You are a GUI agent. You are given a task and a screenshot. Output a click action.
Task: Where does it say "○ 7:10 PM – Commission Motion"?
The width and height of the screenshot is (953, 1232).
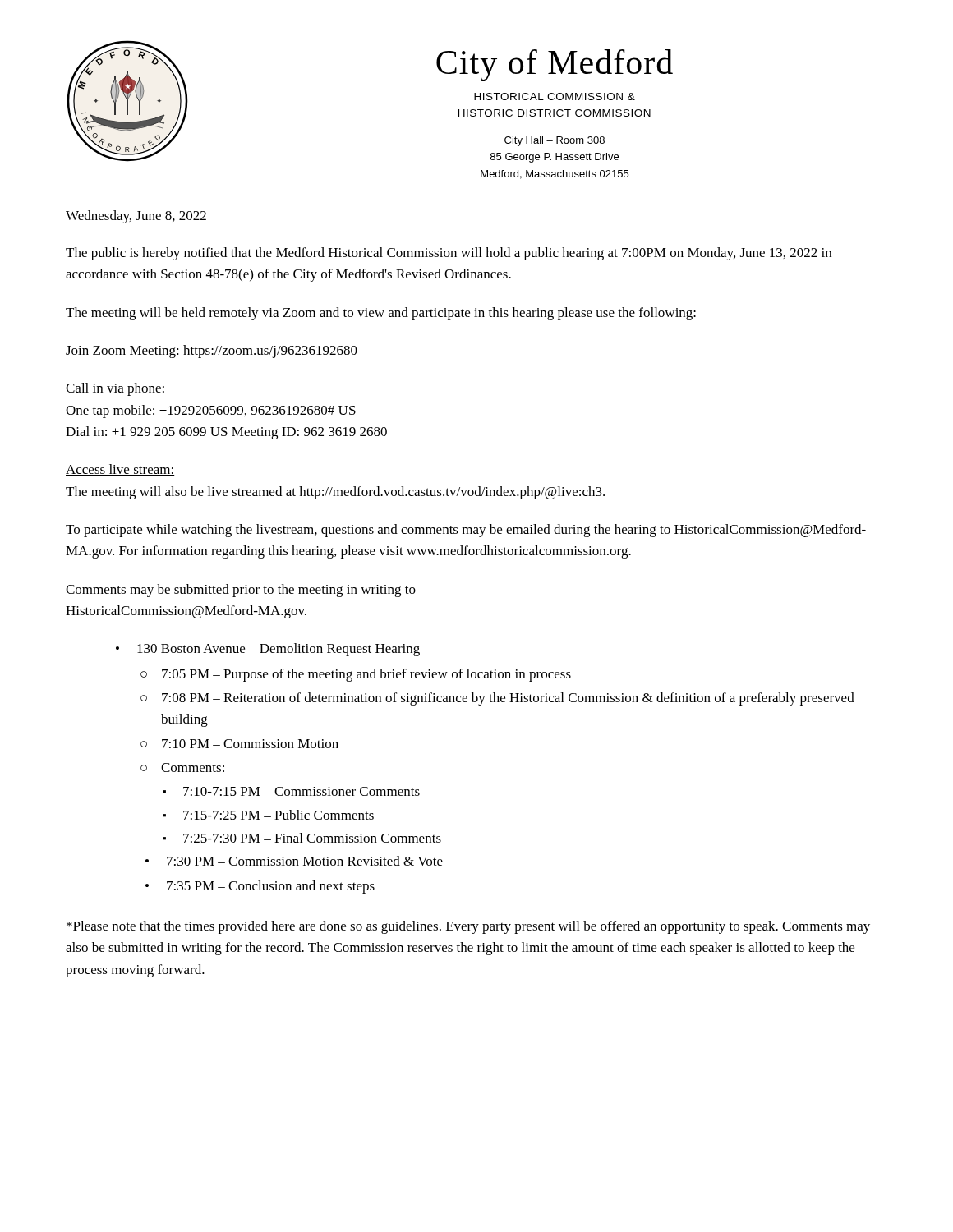pyautogui.click(x=239, y=744)
